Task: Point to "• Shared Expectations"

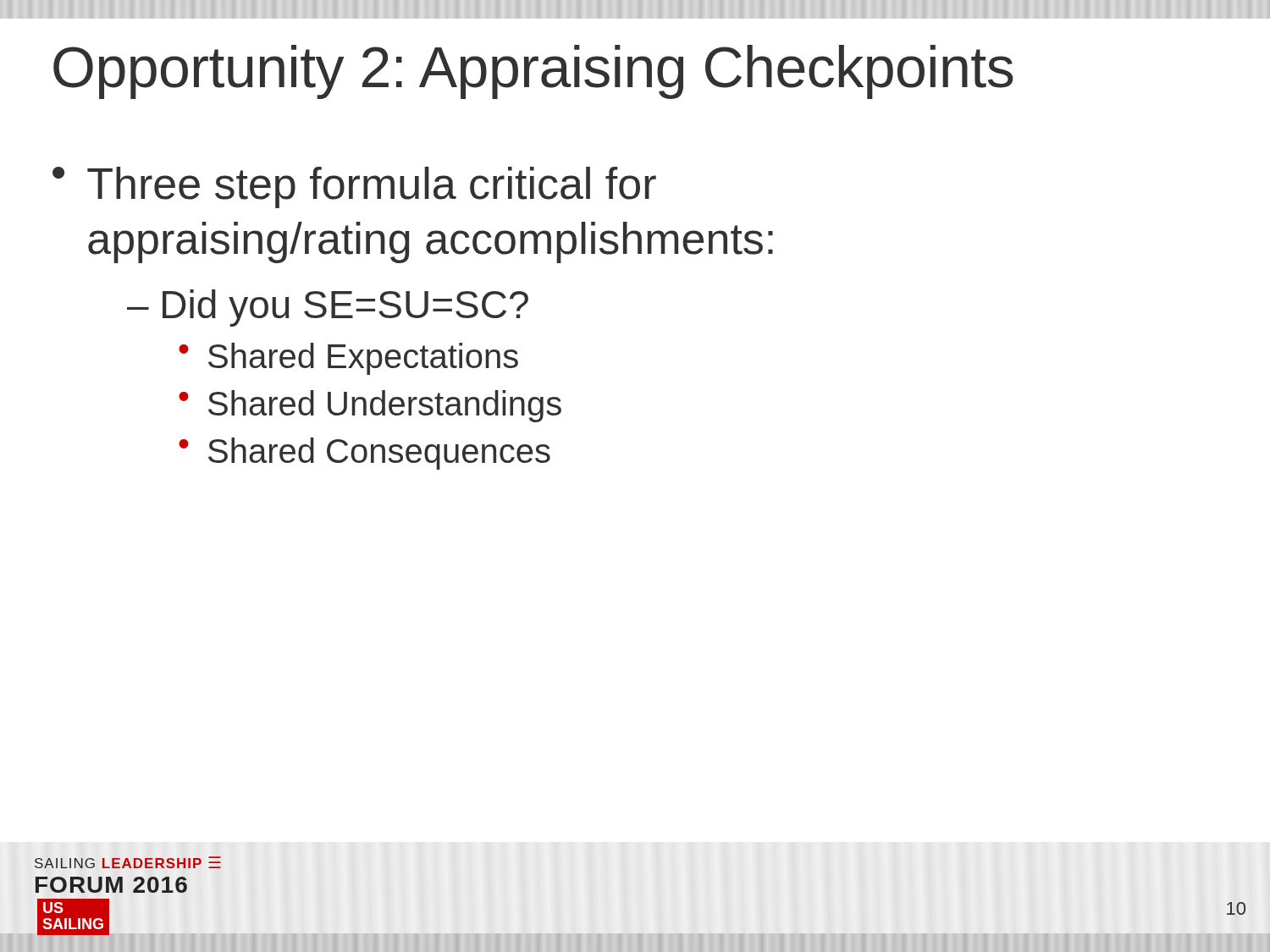Action: coord(348,356)
